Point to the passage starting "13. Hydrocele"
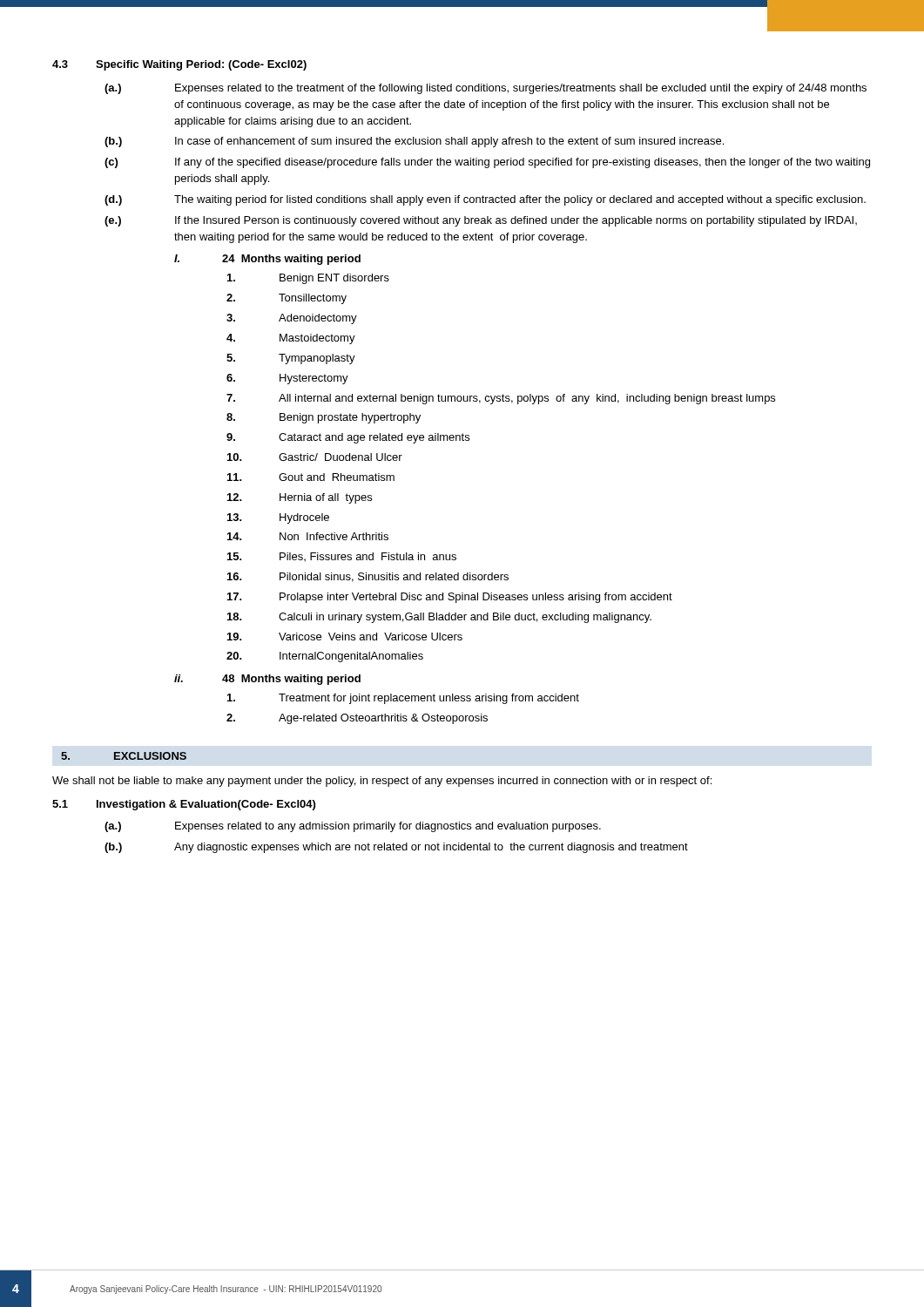The height and width of the screenshot is (1307, 924). [278, 518]
